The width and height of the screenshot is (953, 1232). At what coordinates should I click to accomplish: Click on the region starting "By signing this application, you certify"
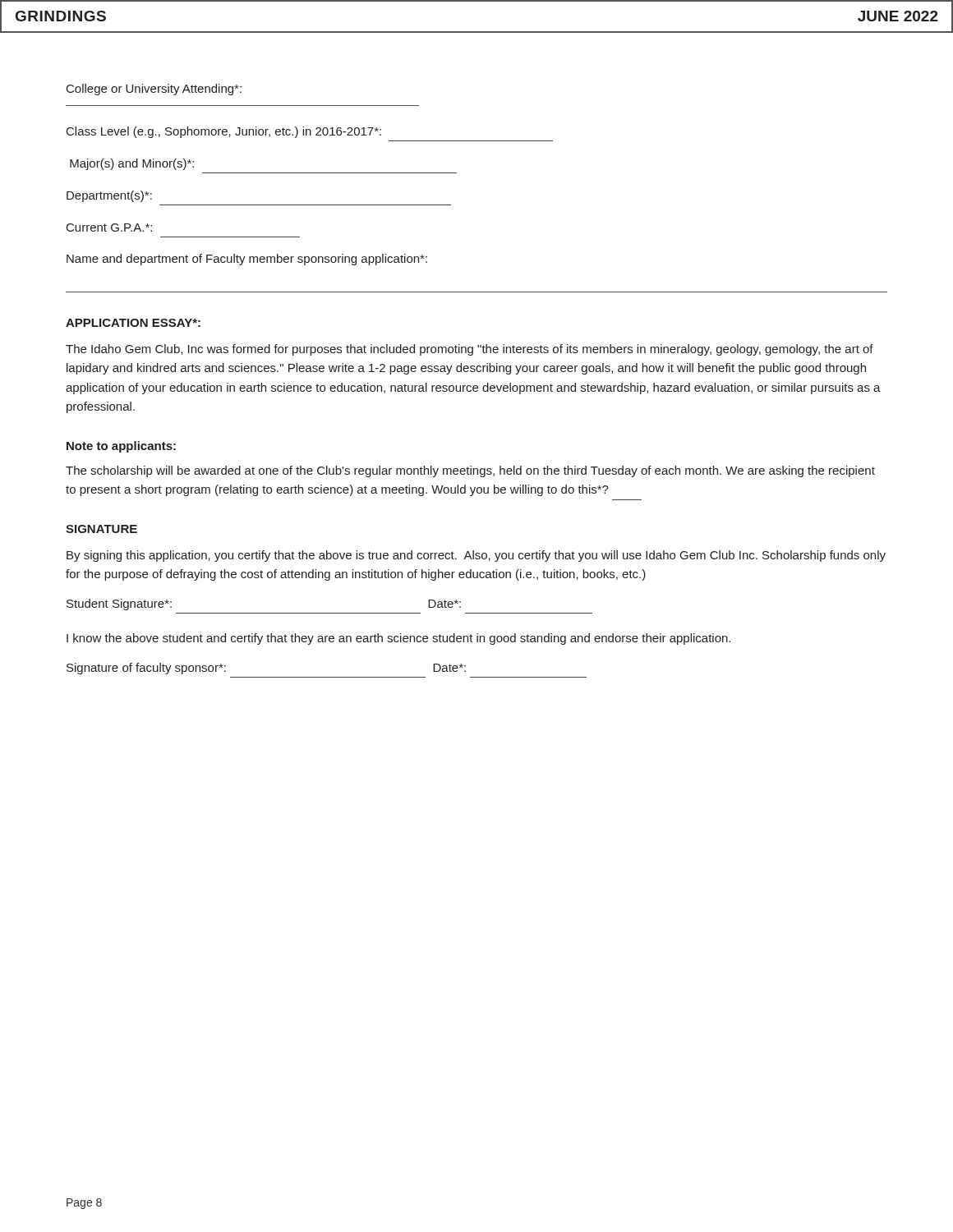[476, 564]
